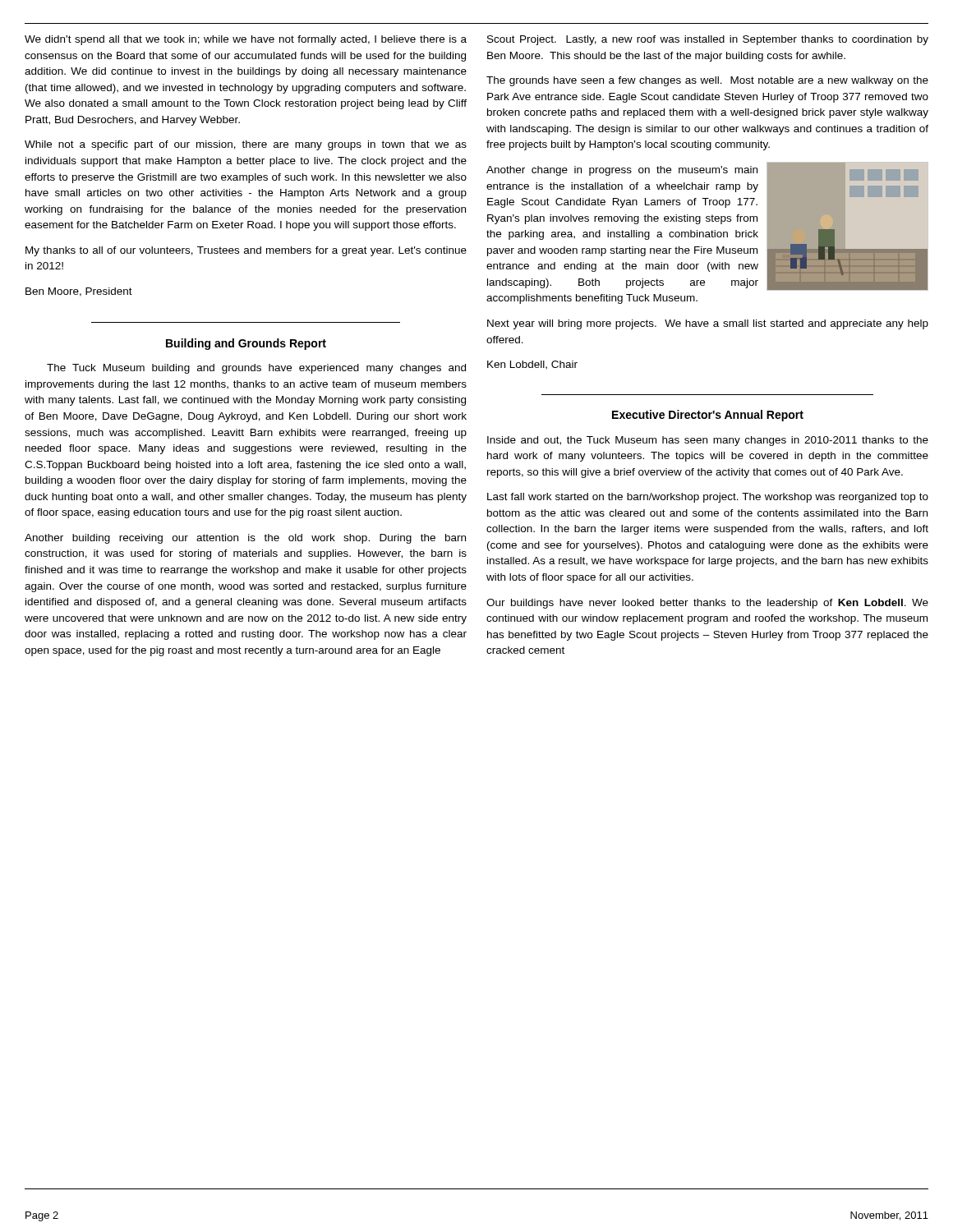Select the text starting "The grounds have seen"
The height and width of the screenshot is (1232, 953).
pos(707,112)
